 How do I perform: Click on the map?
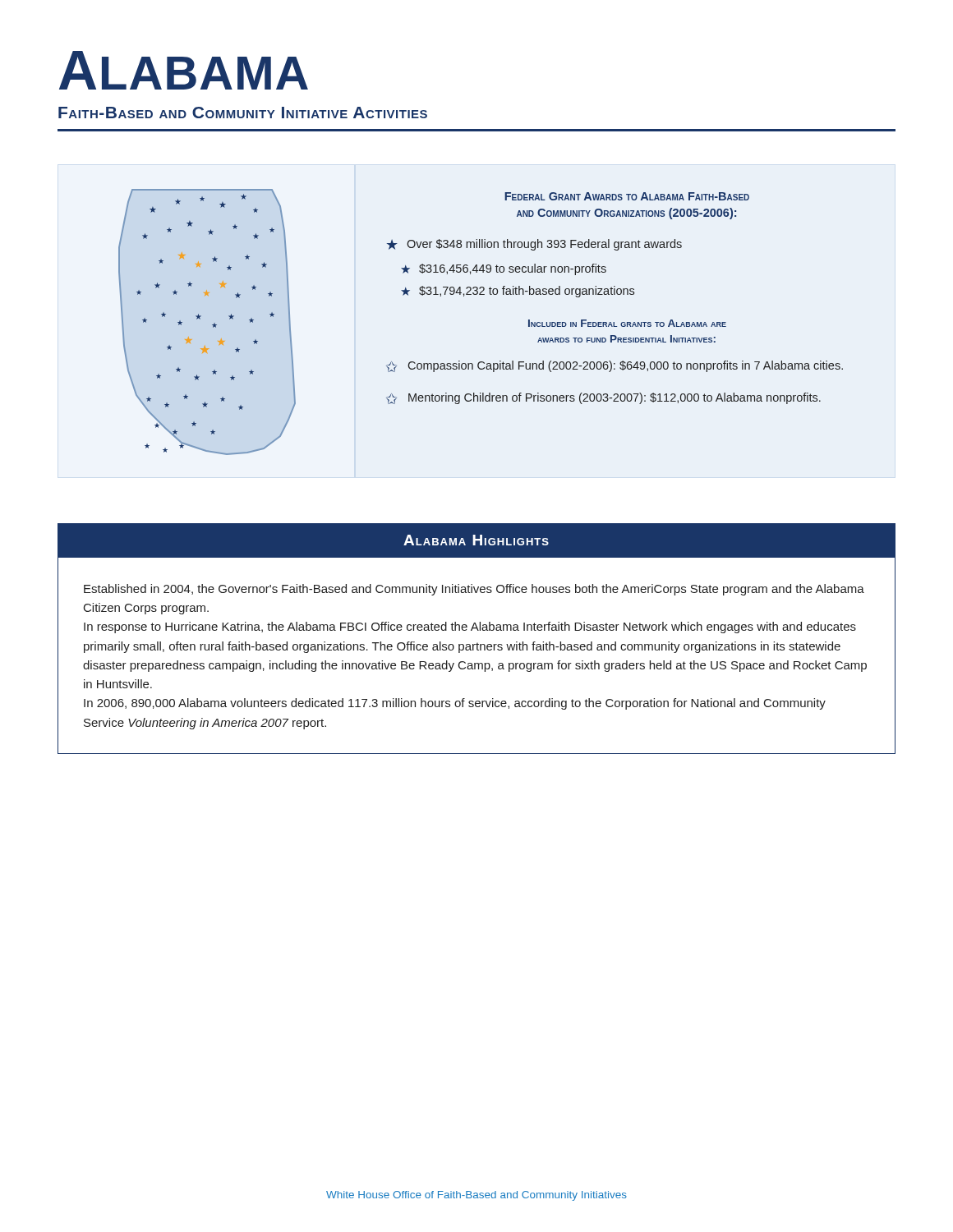(x=206, y=321)
